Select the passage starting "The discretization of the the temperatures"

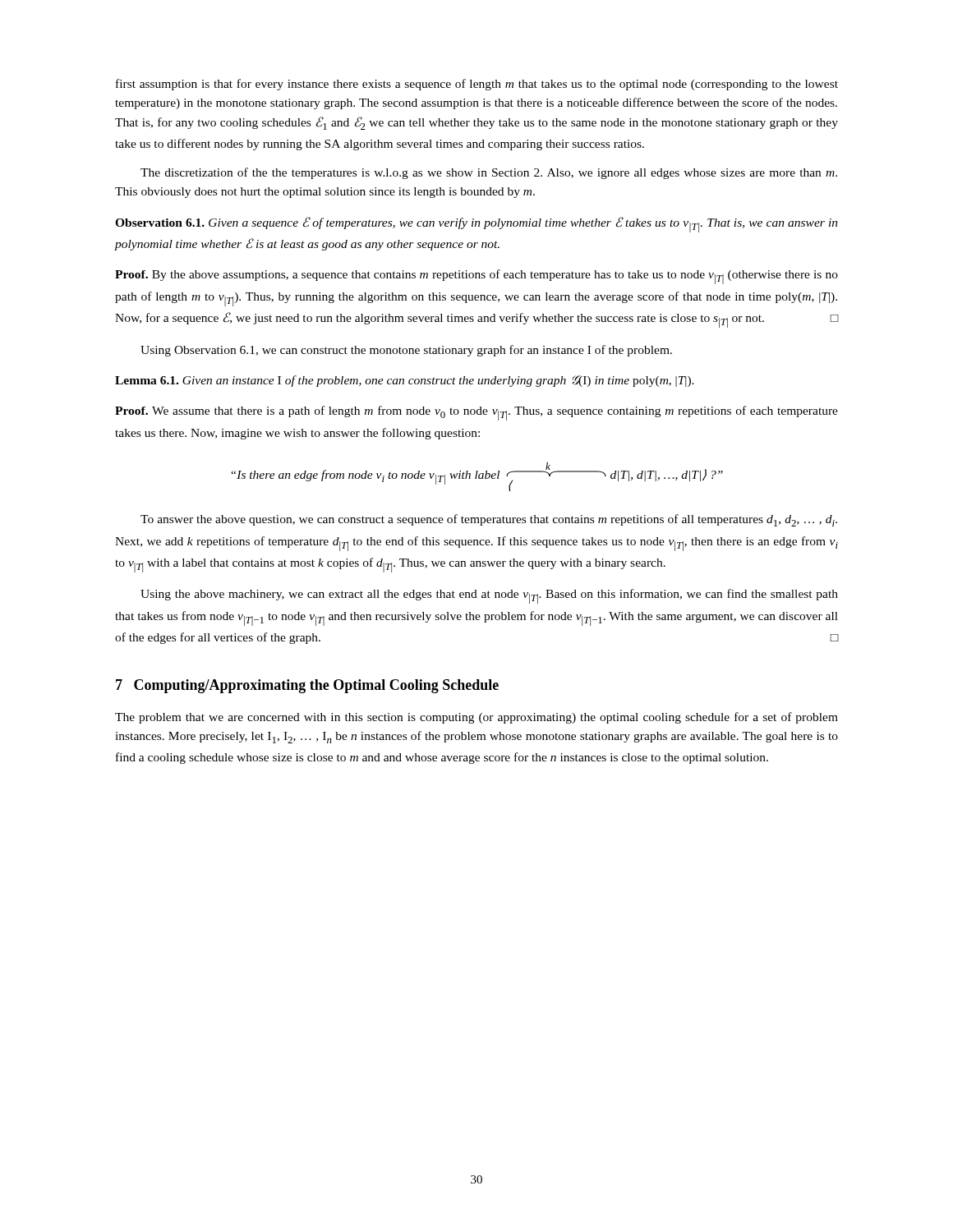coord(476,182)
